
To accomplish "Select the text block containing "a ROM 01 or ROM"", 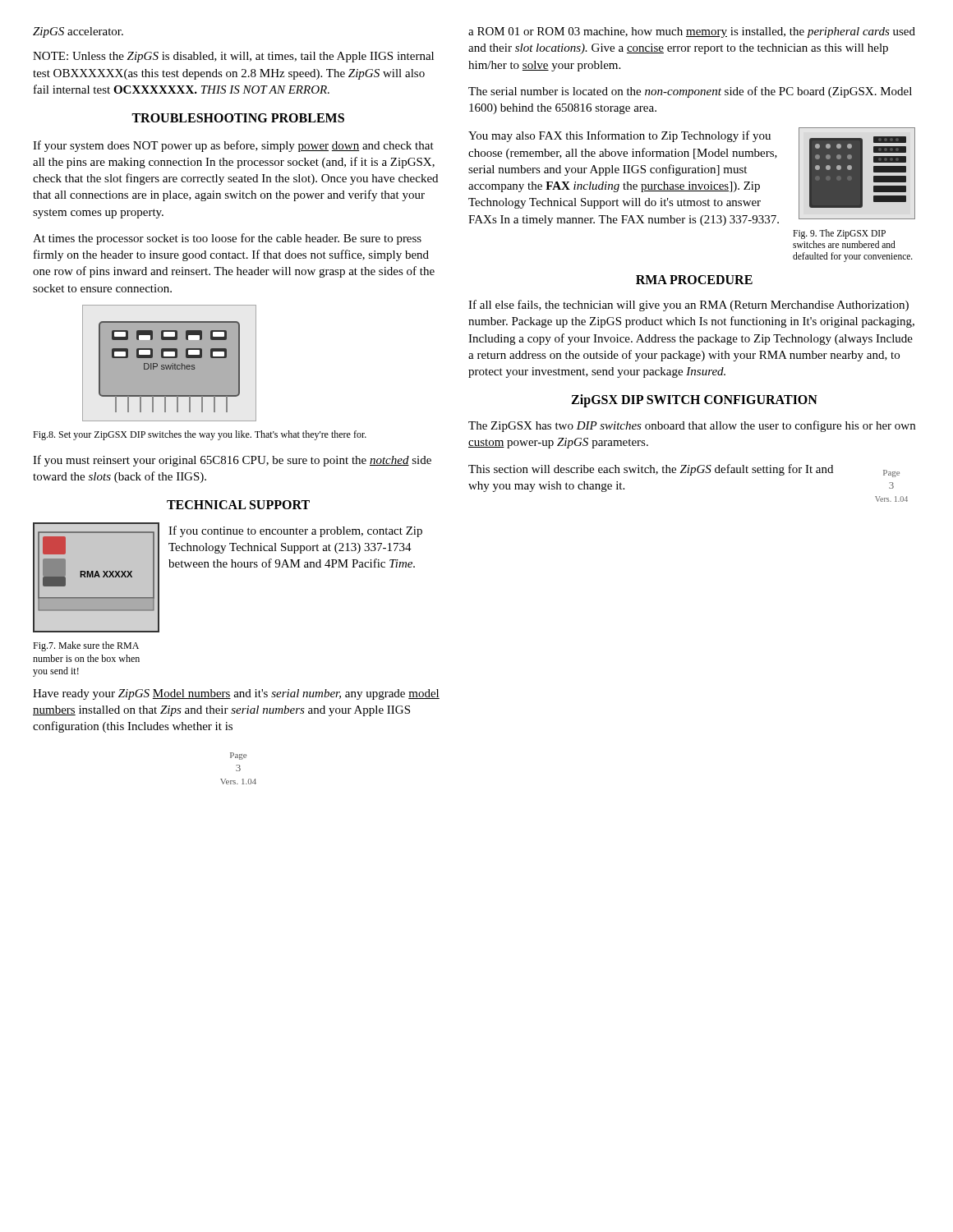I will tap(692, 48).
